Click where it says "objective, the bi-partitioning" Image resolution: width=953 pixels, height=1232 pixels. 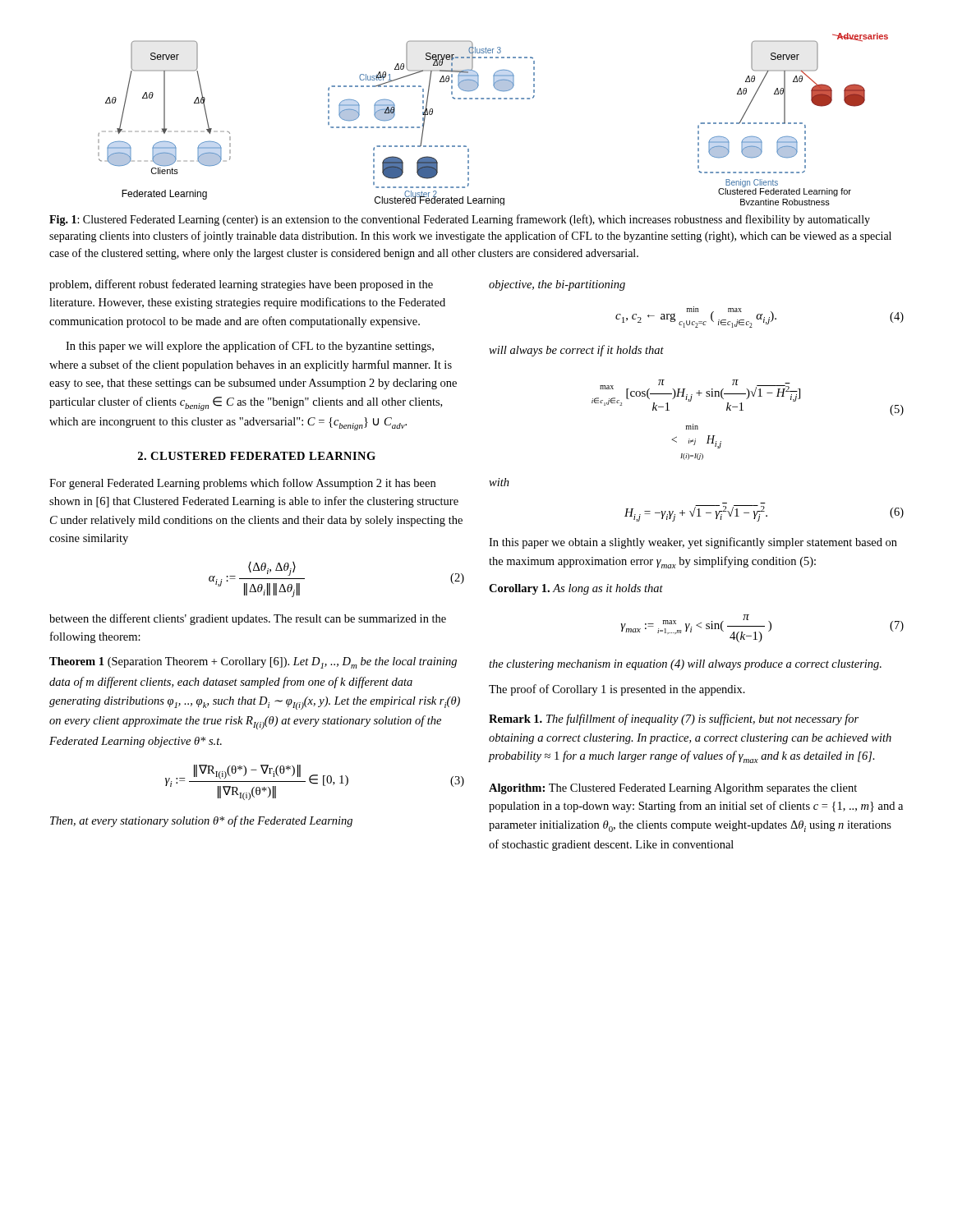pyautogui.click(x=557, y=284)
